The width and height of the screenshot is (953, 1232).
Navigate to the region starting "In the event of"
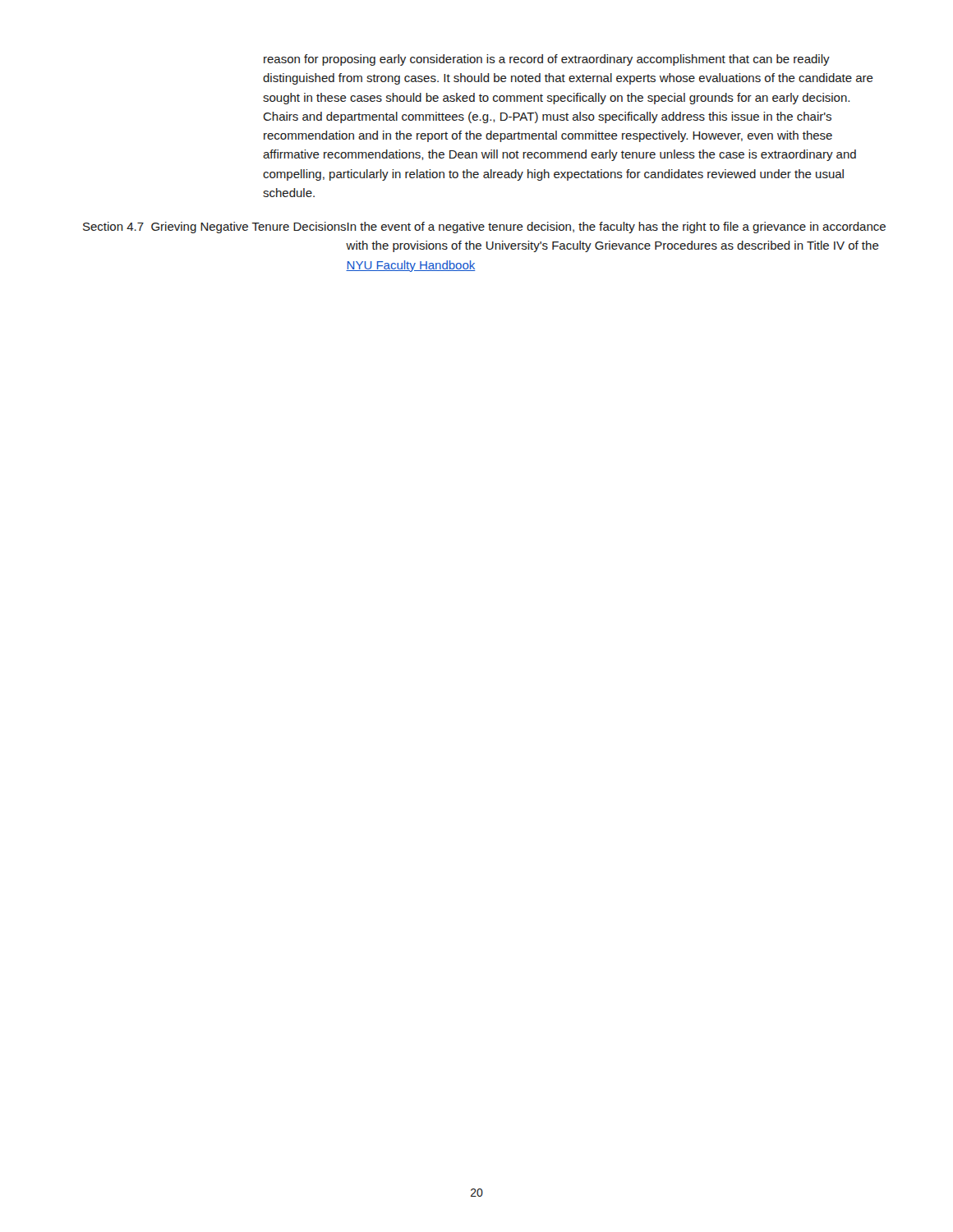(x=616, y=245)
